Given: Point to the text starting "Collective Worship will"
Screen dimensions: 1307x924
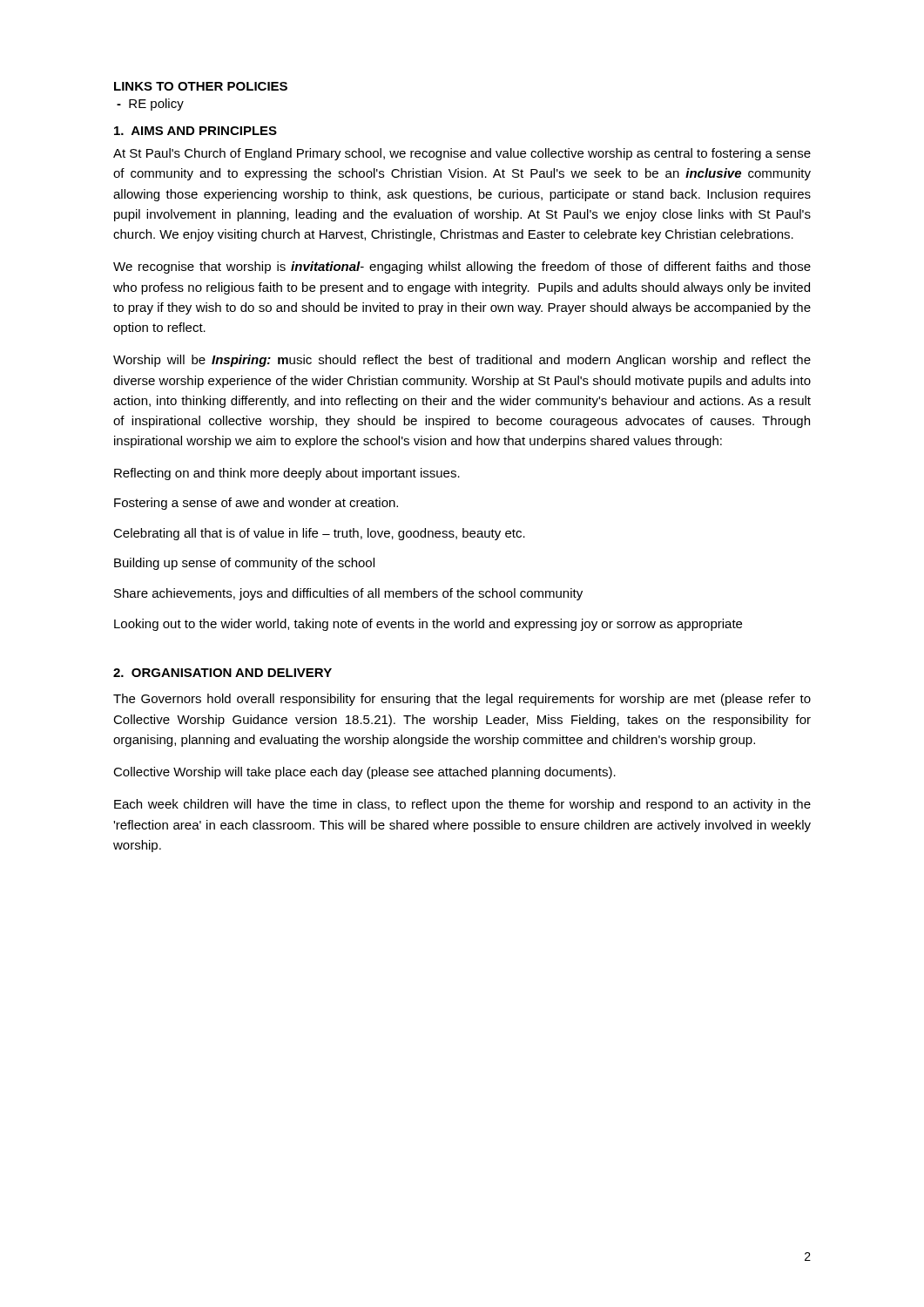Looking at the screenshot, I should [462, 772].
